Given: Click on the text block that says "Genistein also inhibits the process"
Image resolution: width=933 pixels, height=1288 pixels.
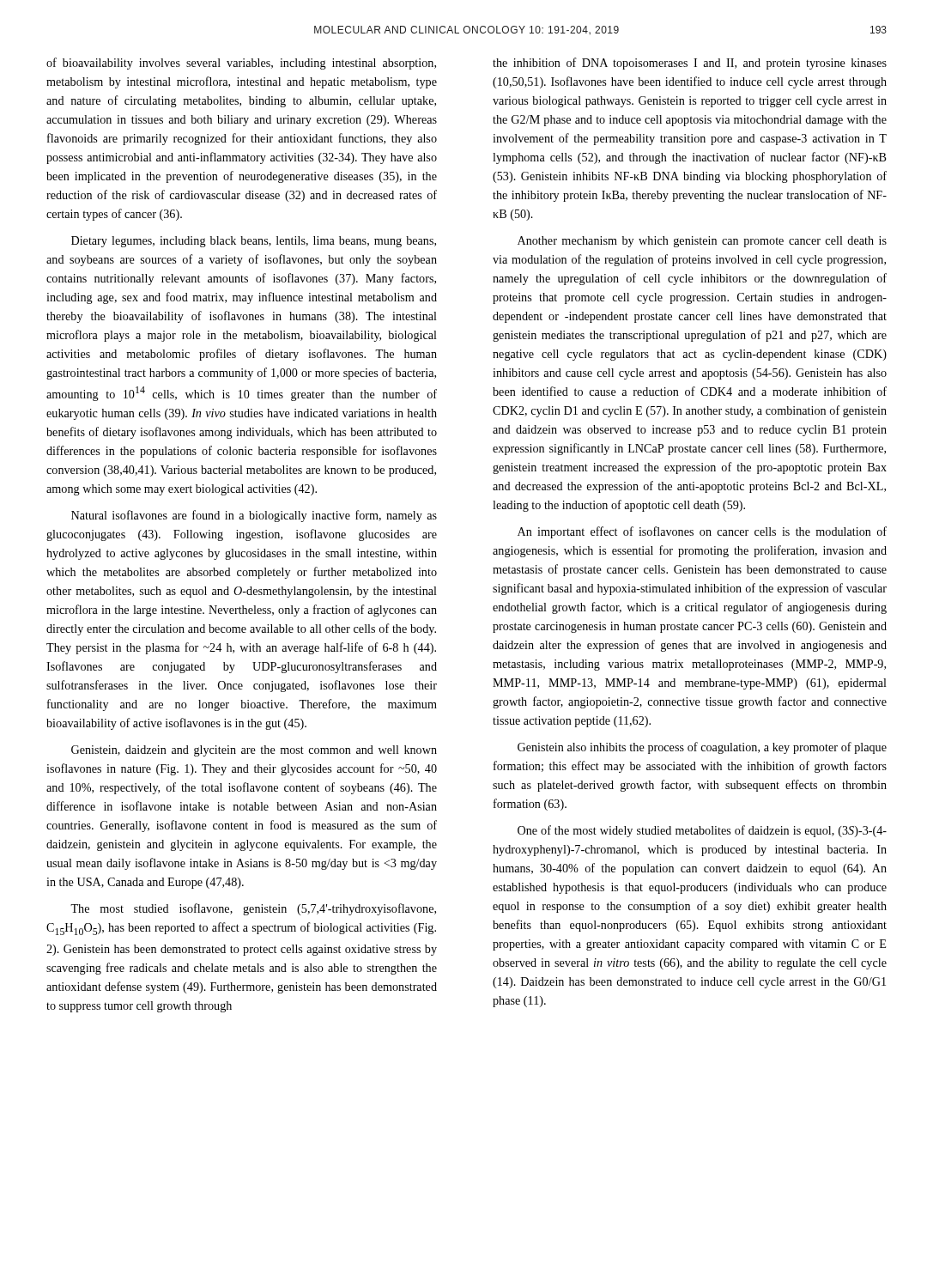Looking at the screenshot, I should click(690, 775).
